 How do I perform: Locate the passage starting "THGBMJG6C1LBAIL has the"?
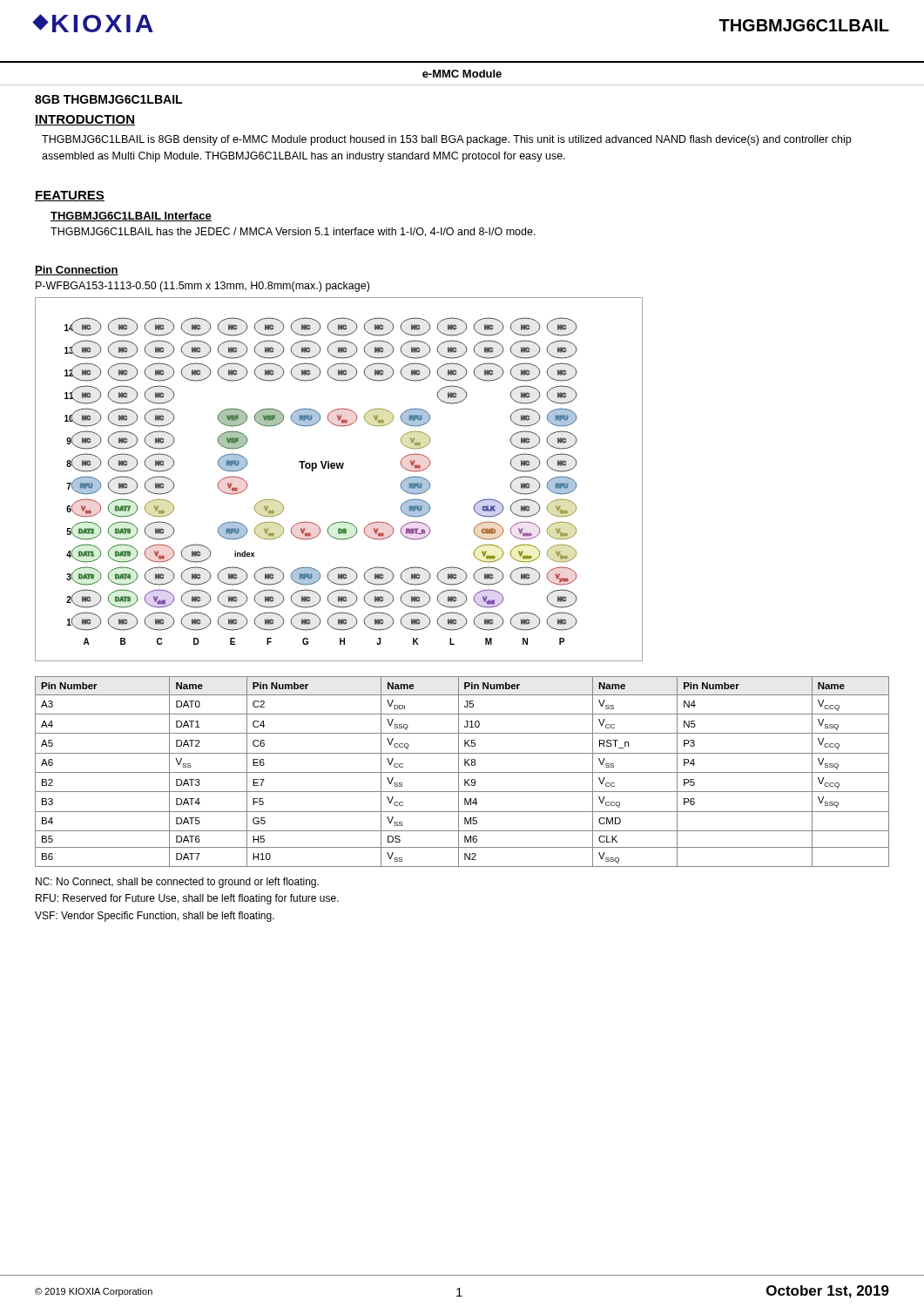pos(293,232)
